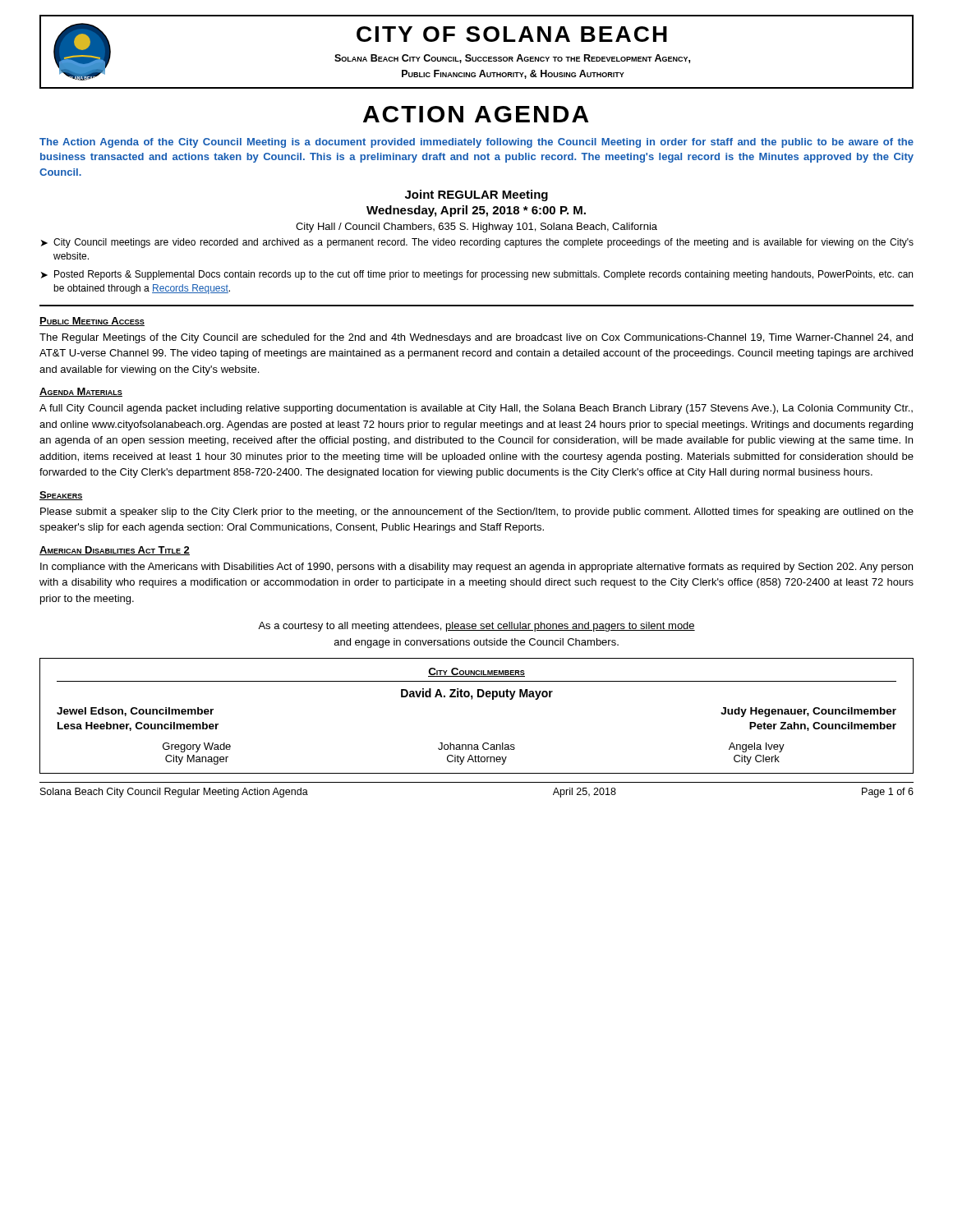Image resolution: width=953 pixels, height=1232 pixels.
Task: Point to the block beginning "A full City Council agenda"
Action: click(x=476, y=440)
